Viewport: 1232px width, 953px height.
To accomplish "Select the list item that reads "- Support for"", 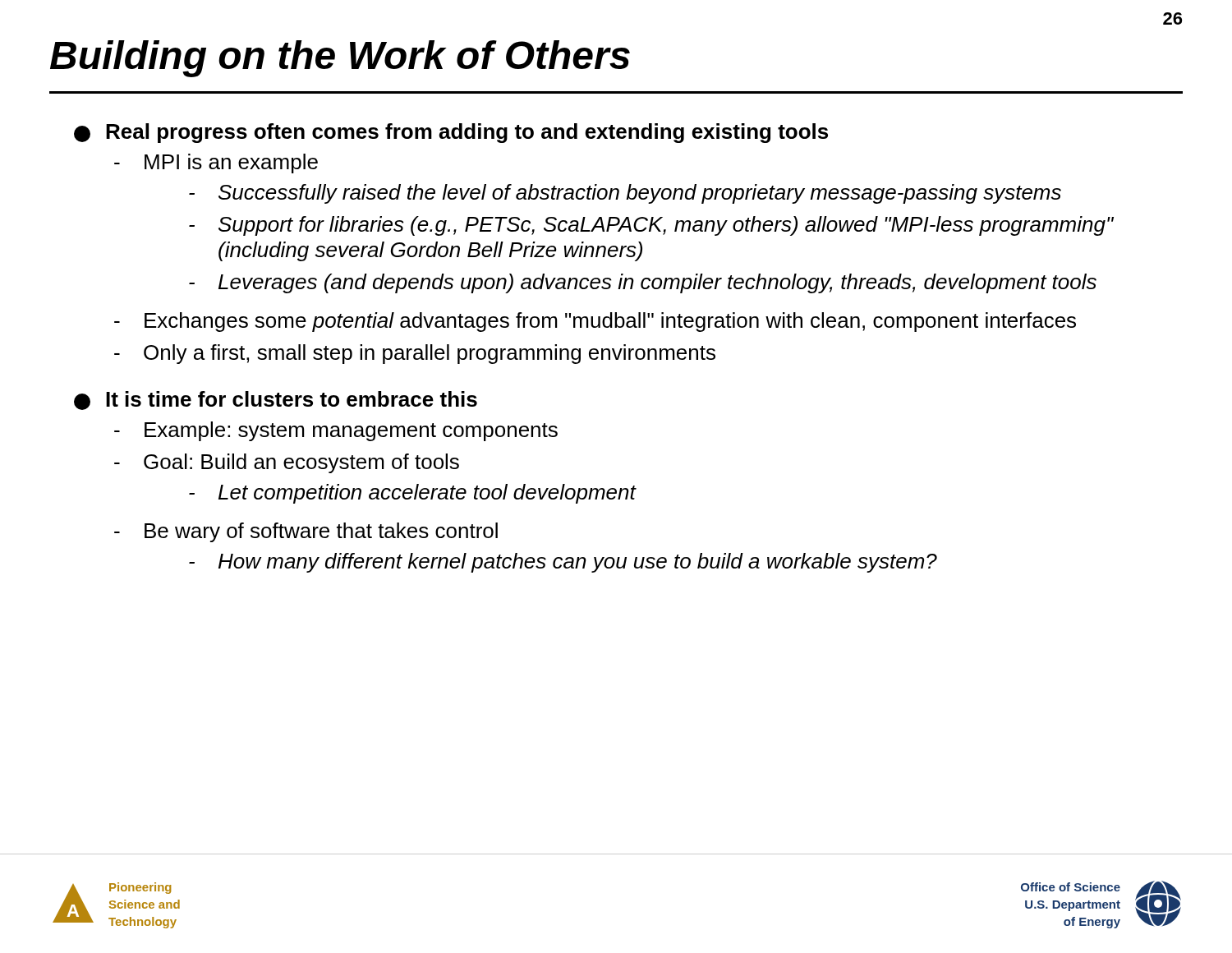I will coord(685,237).
